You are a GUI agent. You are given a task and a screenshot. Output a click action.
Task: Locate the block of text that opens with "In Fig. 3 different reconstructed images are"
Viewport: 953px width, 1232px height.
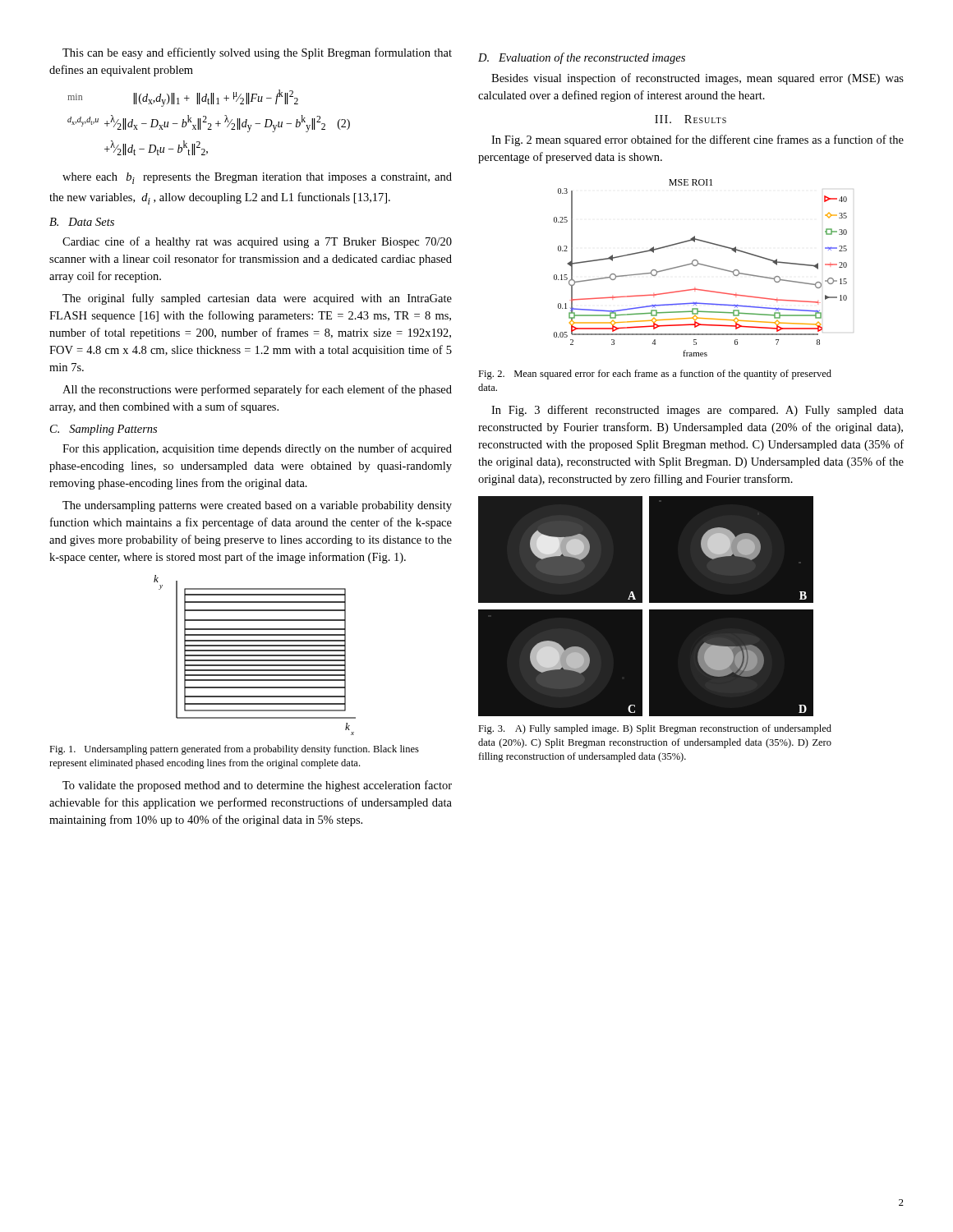tap(691, 445)
